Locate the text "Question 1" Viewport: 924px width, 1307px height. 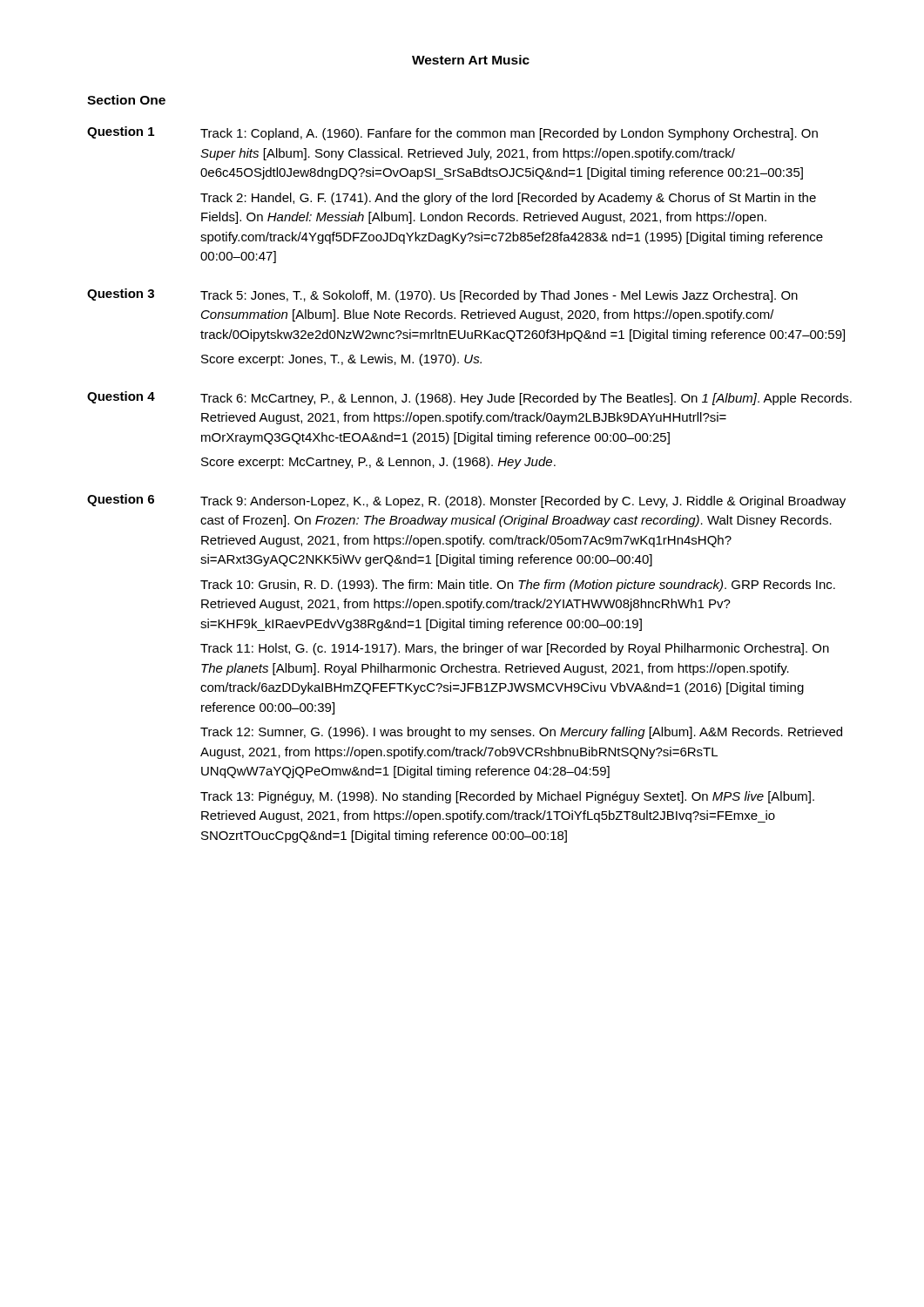point(121,131)
